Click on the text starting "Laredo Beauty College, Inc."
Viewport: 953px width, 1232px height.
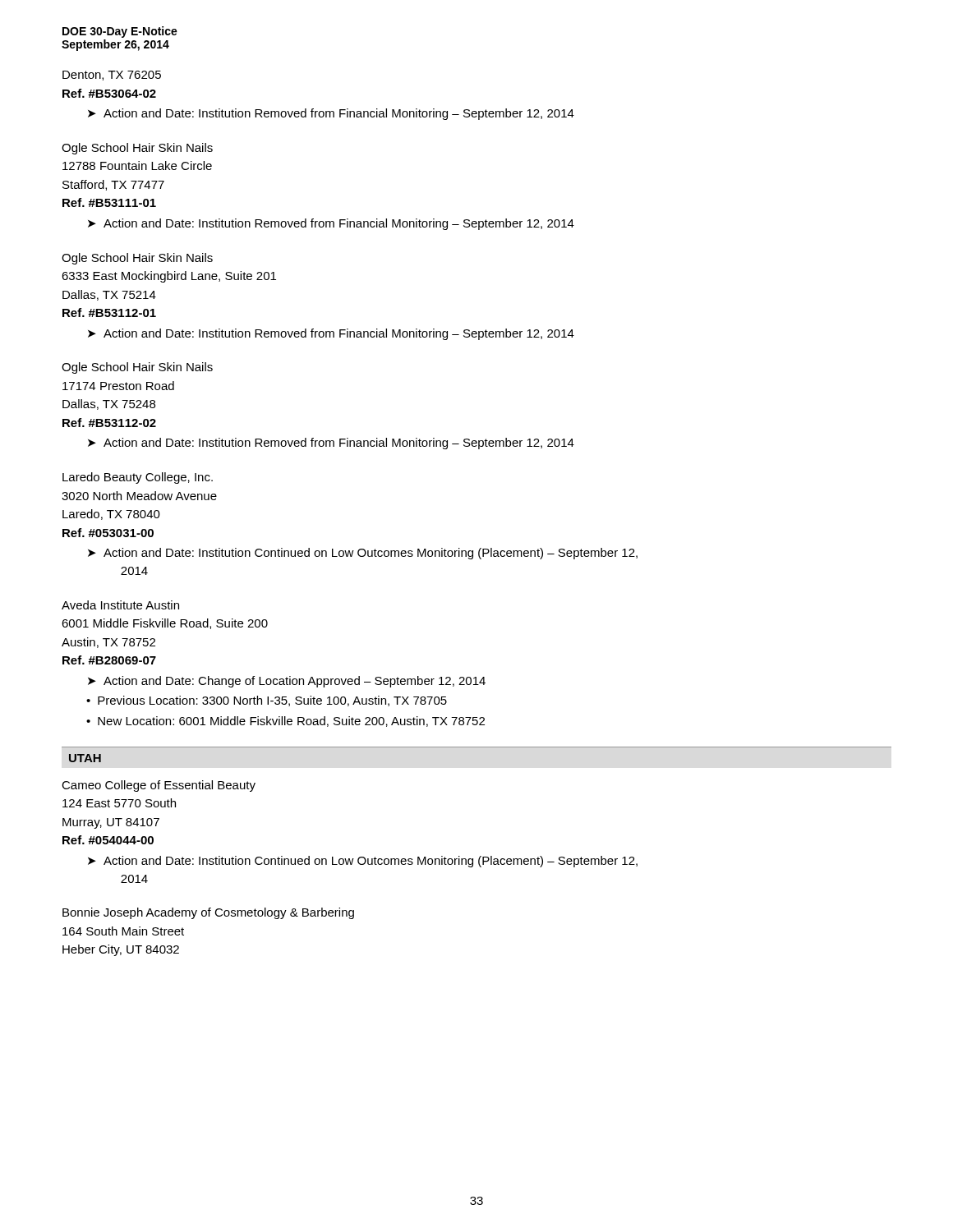click(x=138, y=478)
